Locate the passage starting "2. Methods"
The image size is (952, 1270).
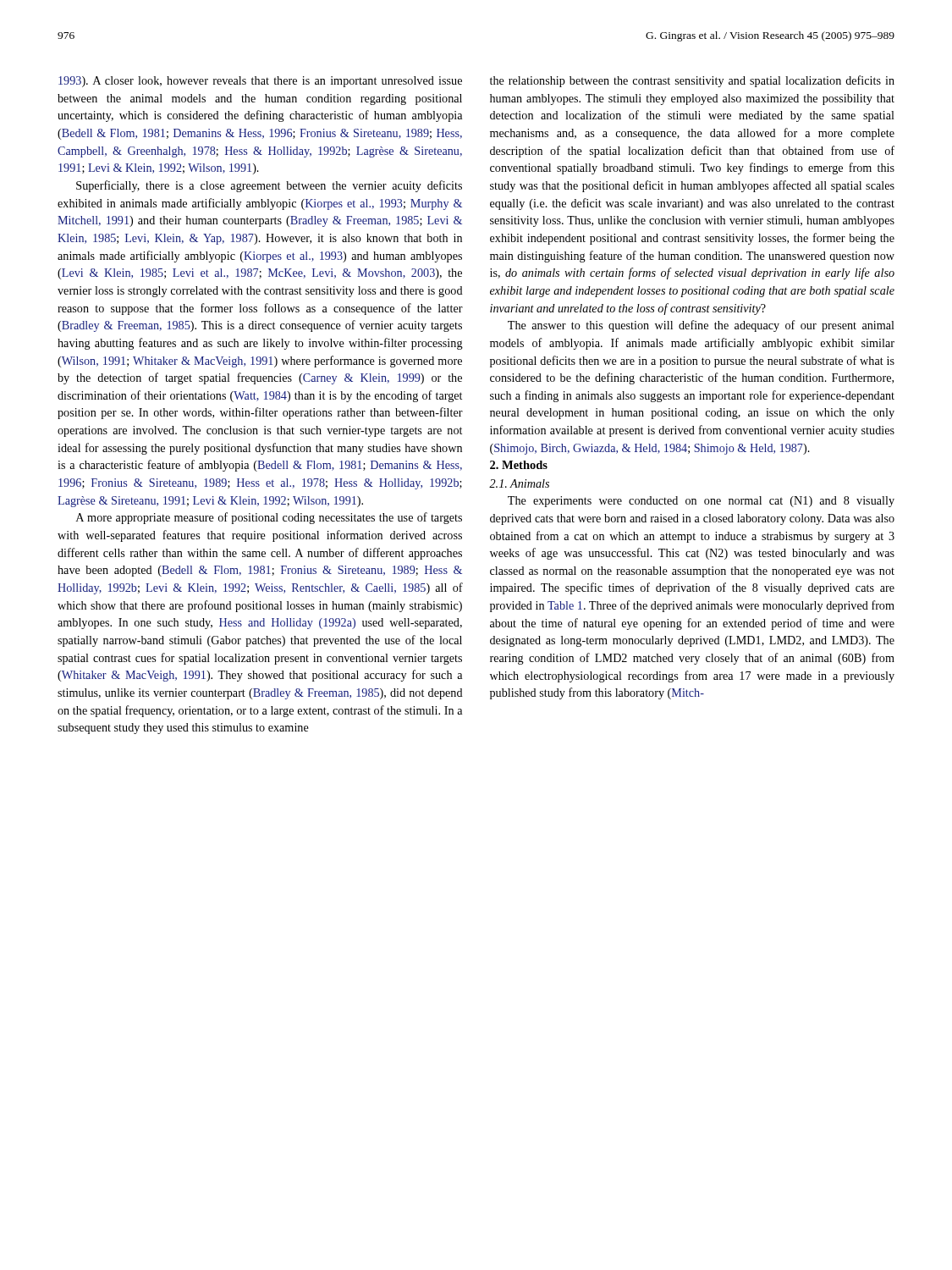click(519, 465)
